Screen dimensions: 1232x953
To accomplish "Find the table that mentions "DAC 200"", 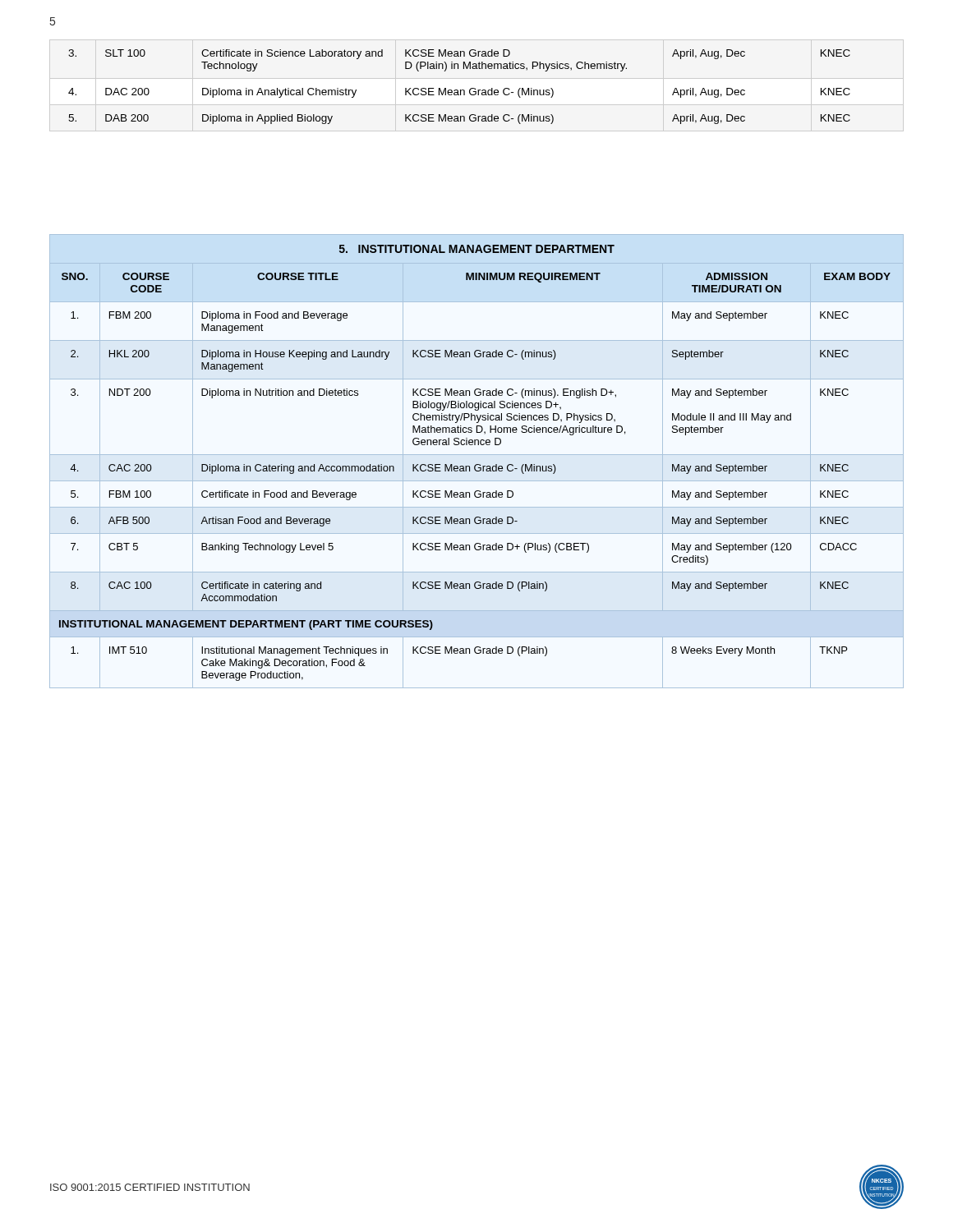I will [x=476, y=85].
